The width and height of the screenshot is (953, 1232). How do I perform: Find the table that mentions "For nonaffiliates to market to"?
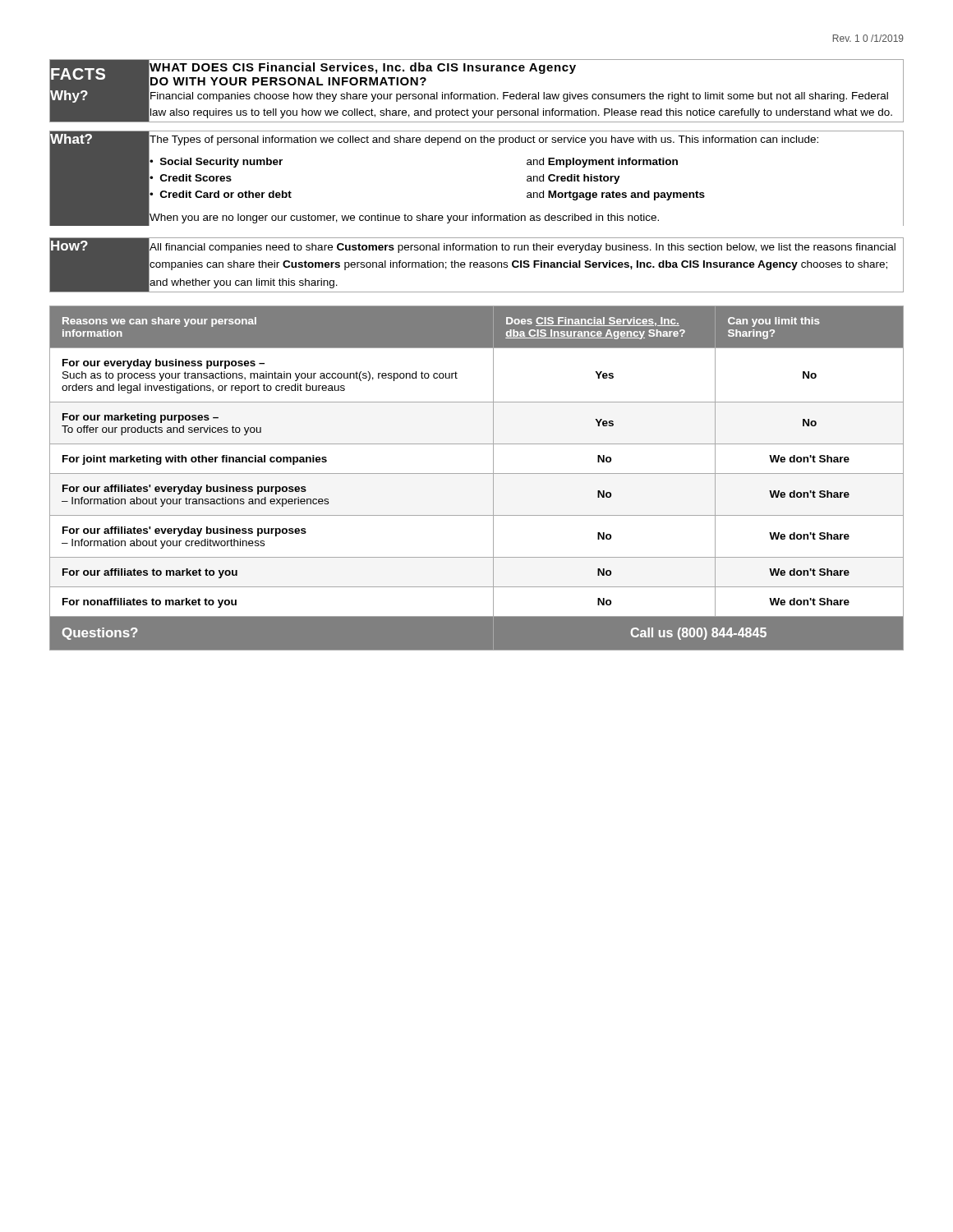(476, 478)
